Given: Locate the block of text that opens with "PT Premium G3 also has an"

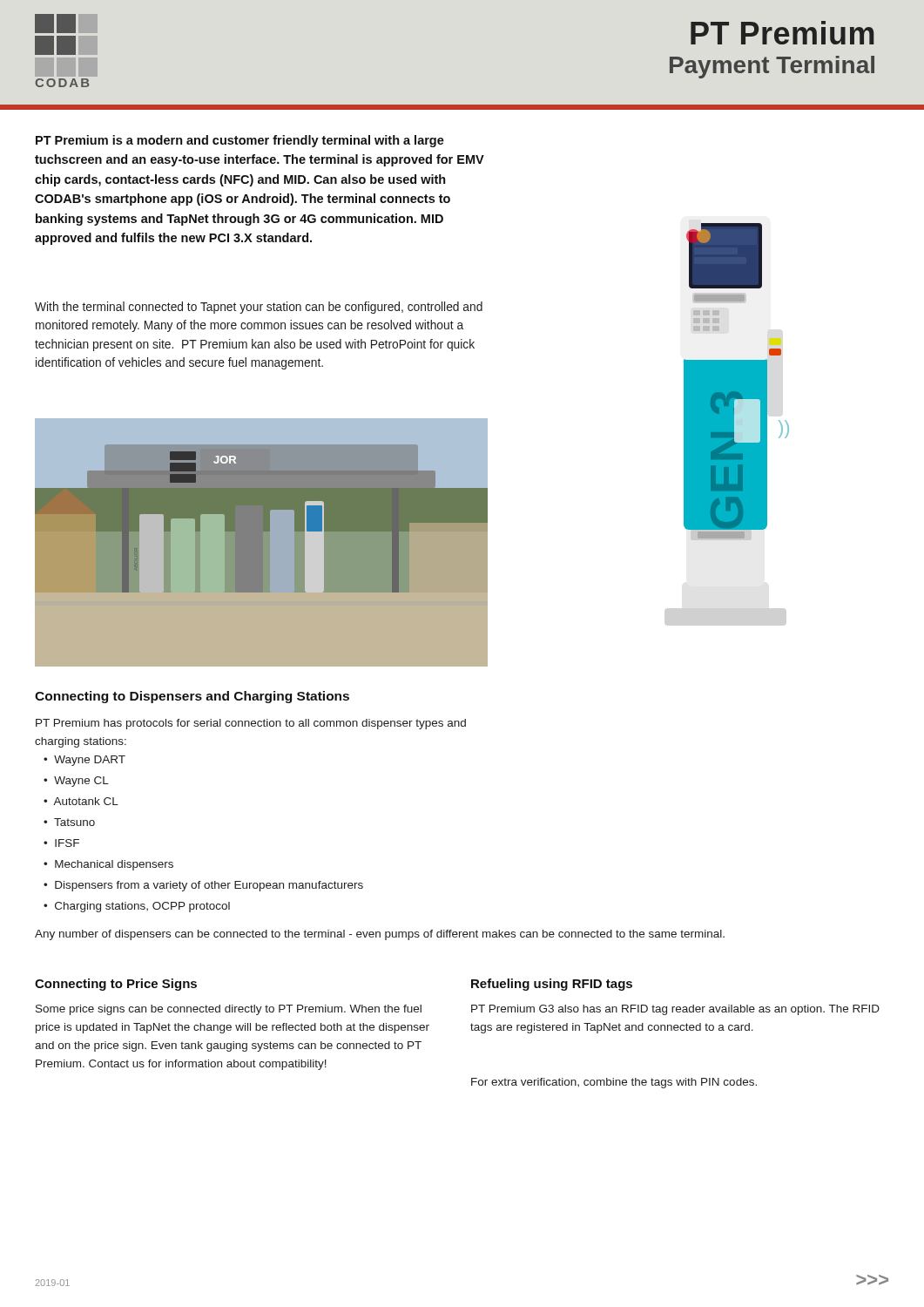Looking at the screenshot, I should pyautogui.click(x=675, y=1018).
